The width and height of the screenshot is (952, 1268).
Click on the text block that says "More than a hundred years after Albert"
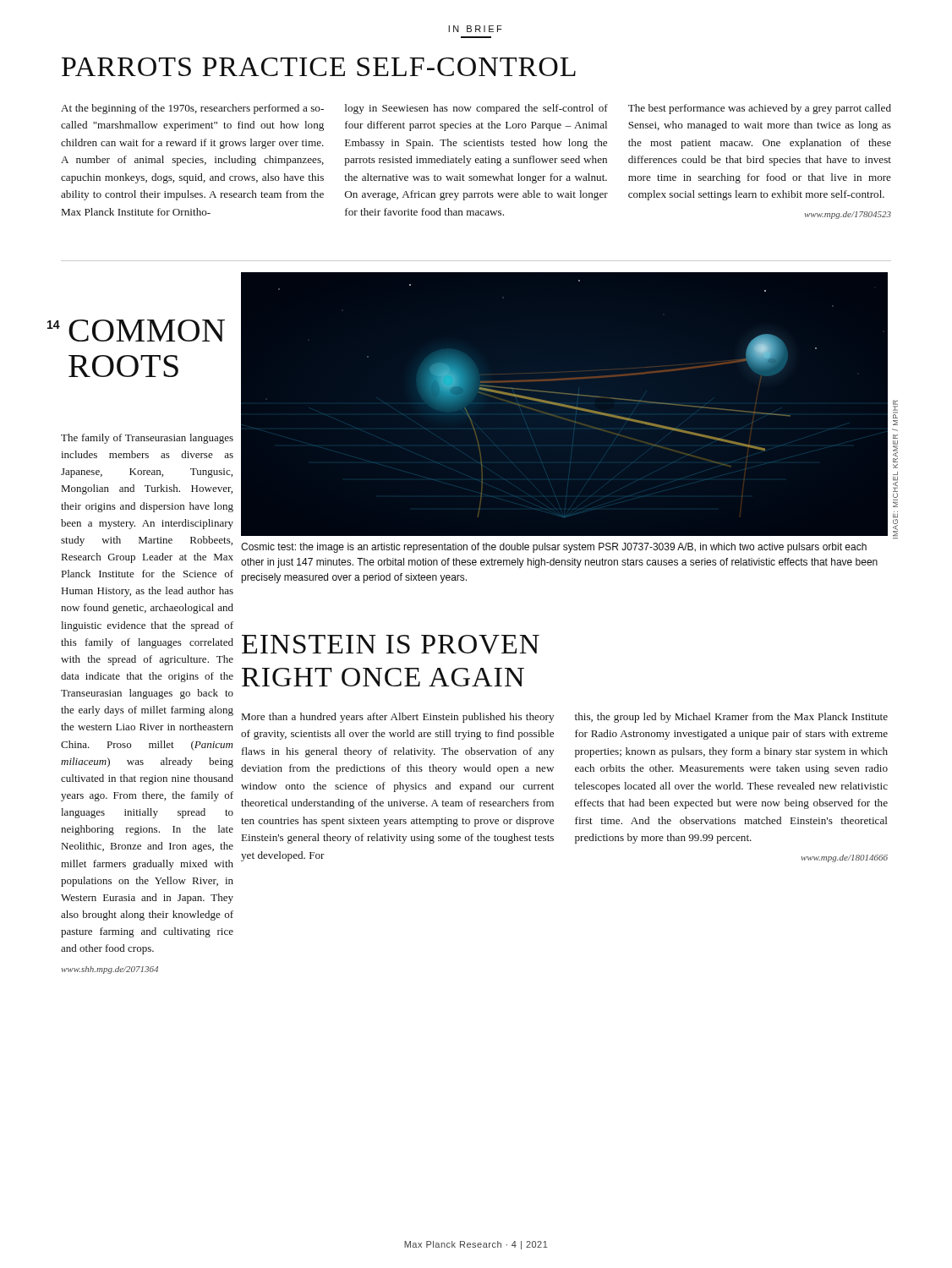click(564, 786)
